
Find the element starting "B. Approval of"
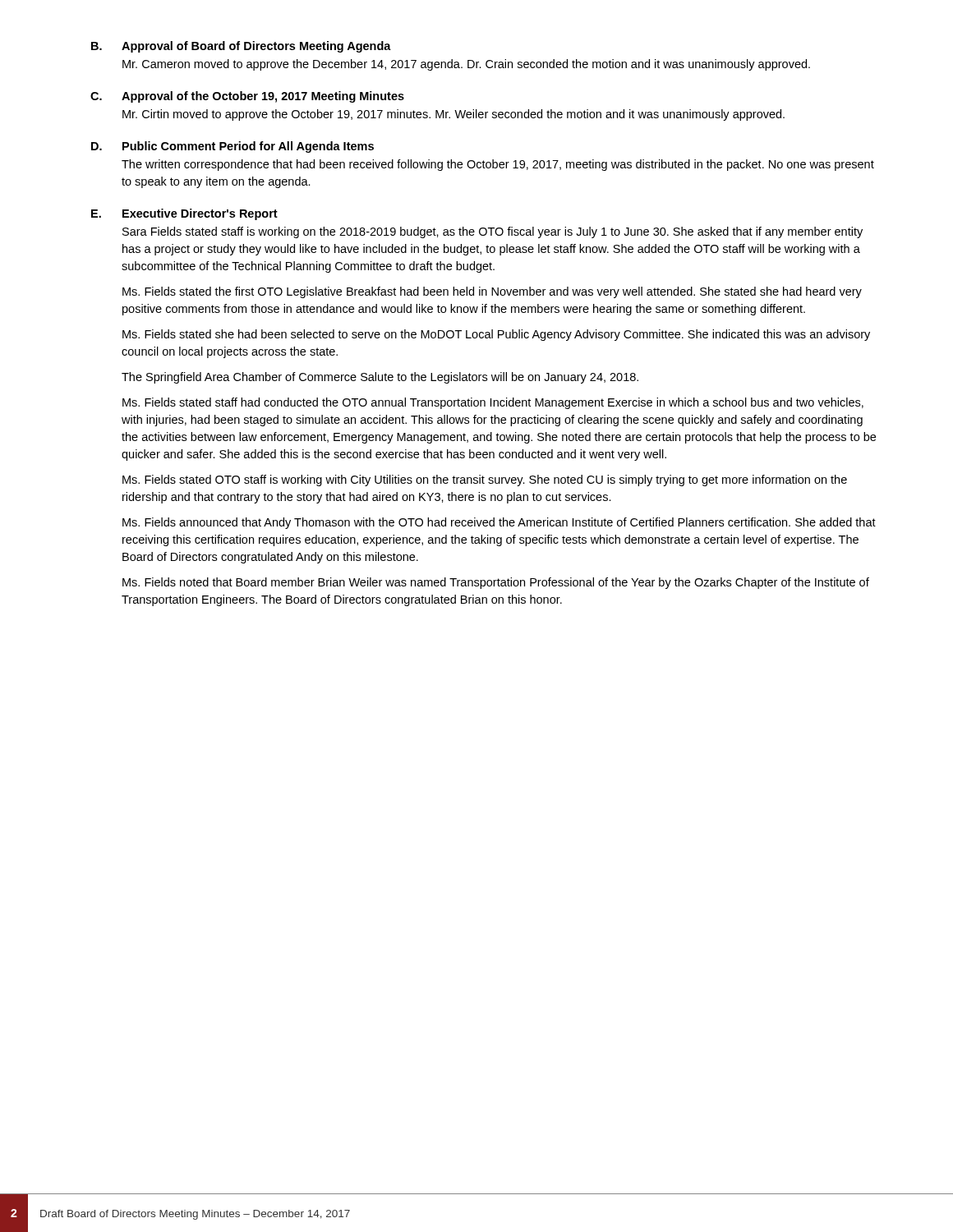(485, 56)
